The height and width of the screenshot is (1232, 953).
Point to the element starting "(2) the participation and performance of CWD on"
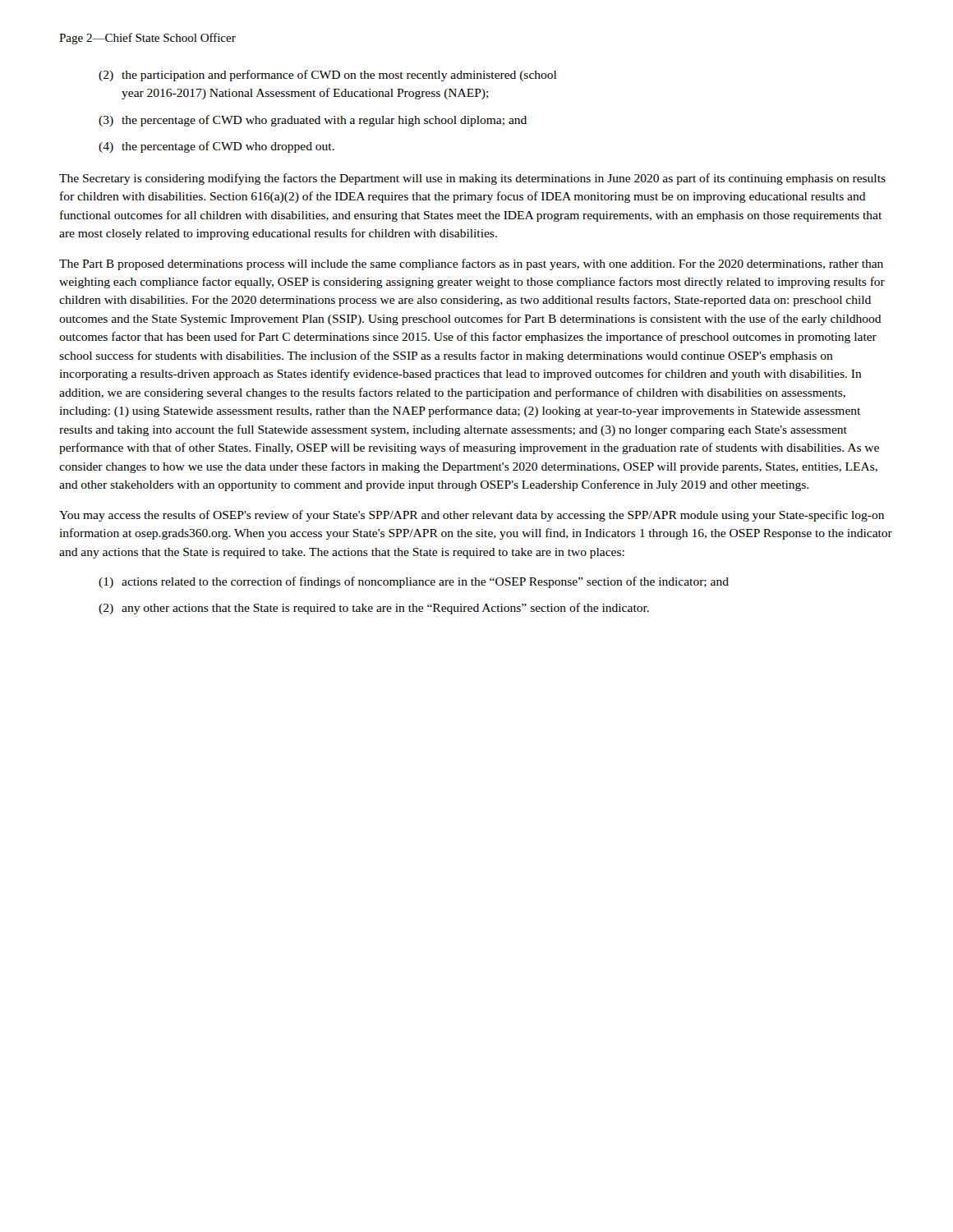point(496,84)
